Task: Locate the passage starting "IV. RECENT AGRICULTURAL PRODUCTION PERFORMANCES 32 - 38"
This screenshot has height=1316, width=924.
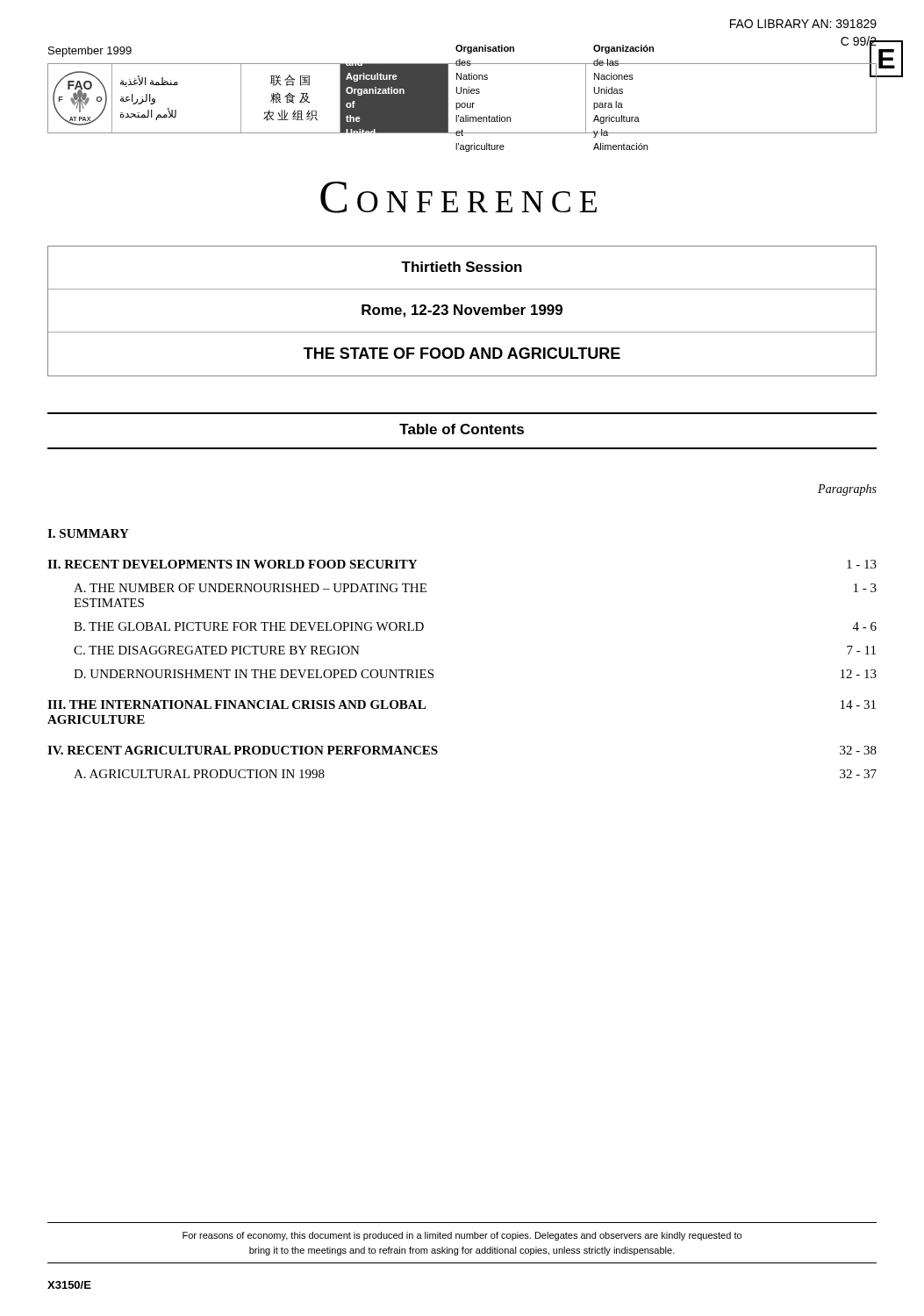Action: pos(237,751)
